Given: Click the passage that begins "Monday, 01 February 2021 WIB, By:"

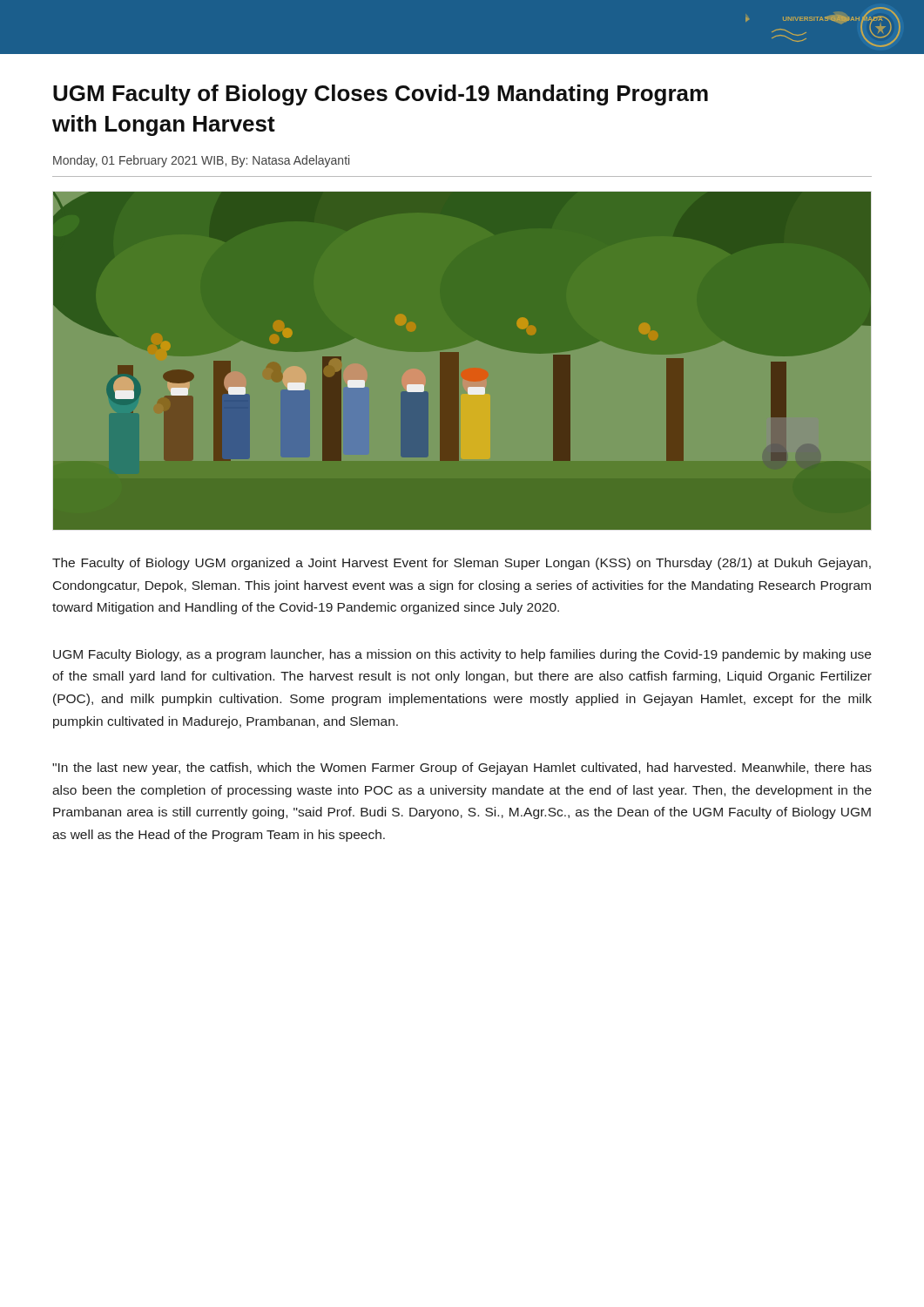Looking at the screenshot, I should (201, 160).
